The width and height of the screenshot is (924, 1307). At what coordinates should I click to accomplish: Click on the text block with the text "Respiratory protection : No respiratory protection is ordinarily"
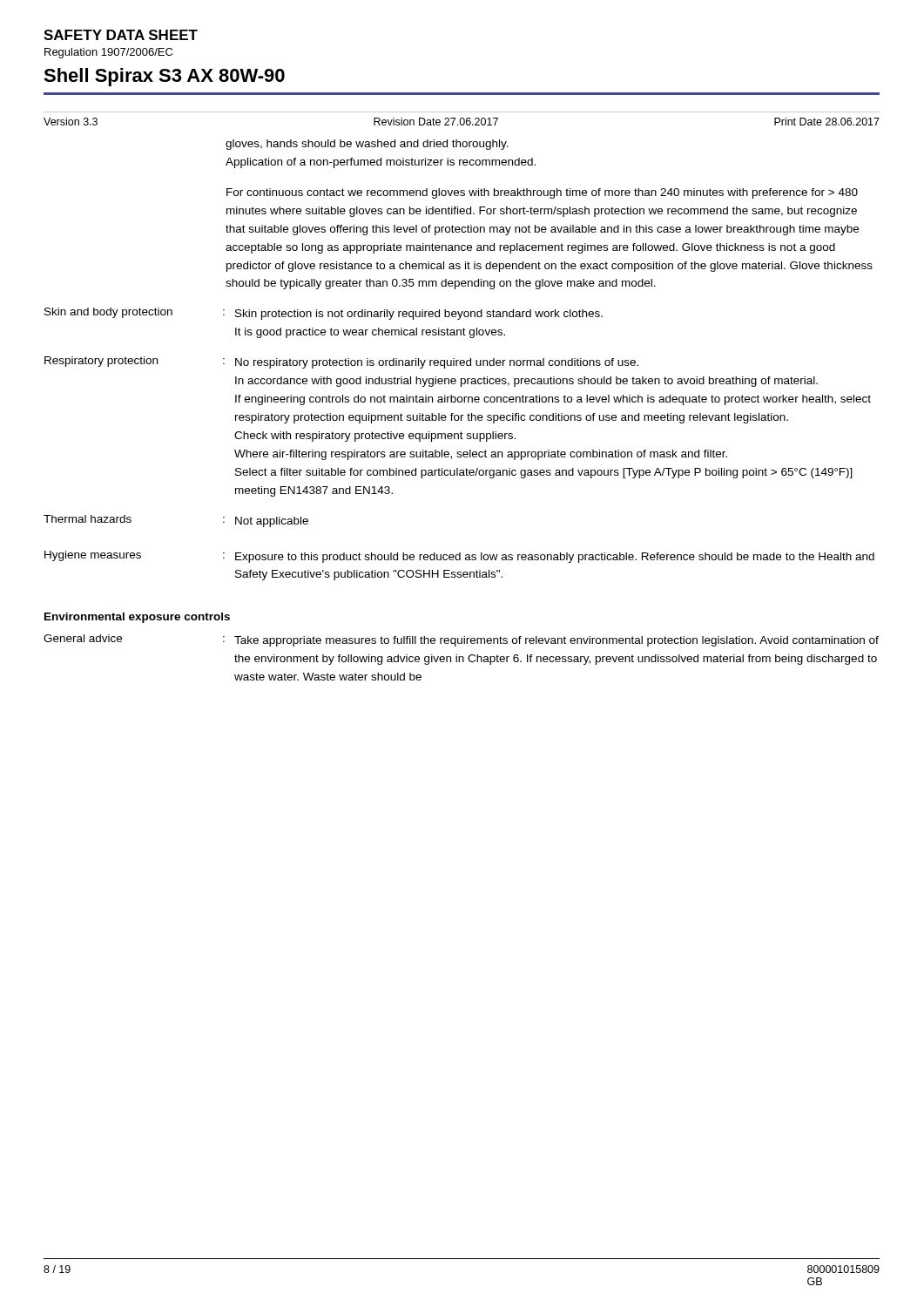point(462,427)
